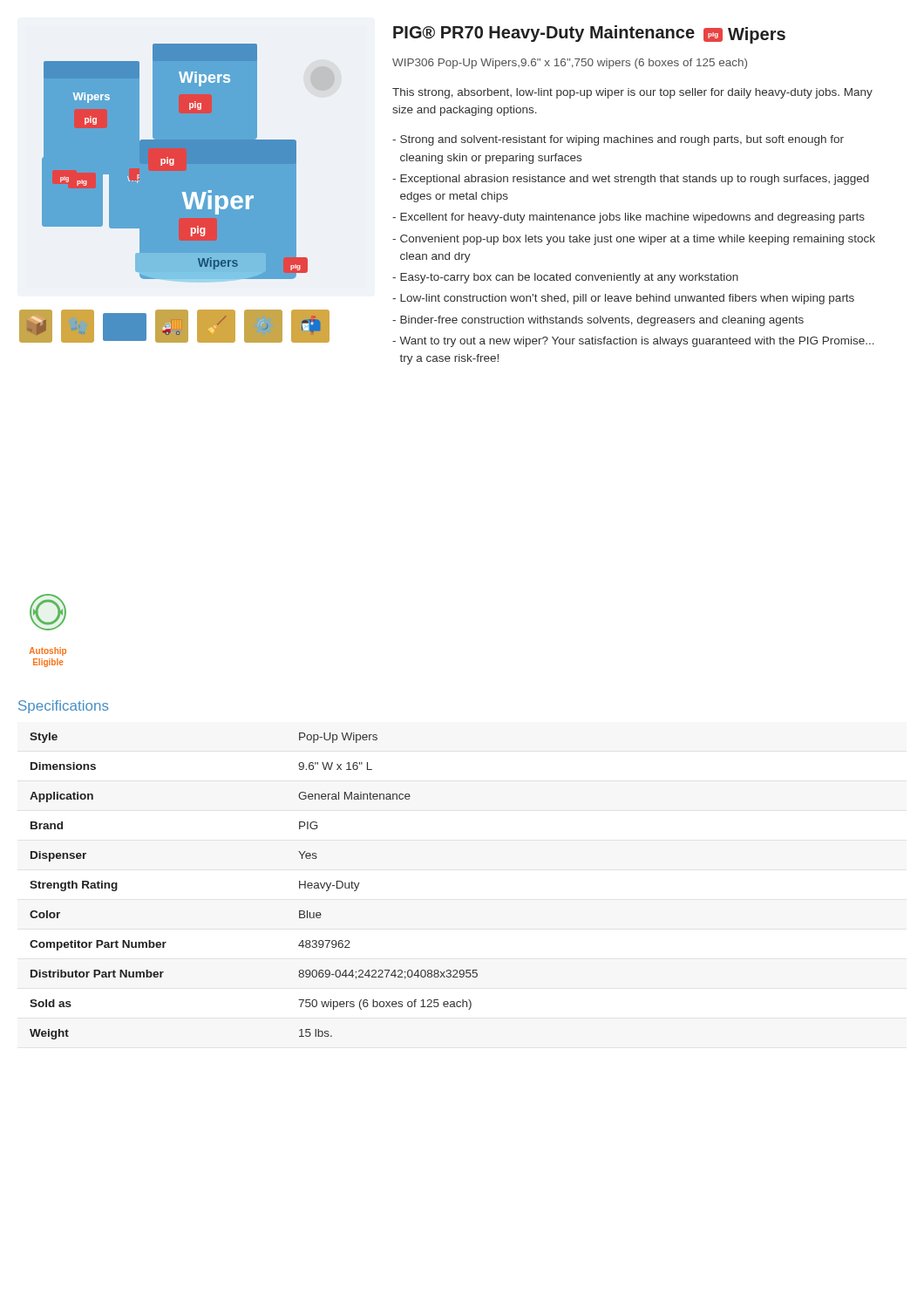This screenshot has height=1308, width=924.
Task: Find the list item that says "- Want to try out a new"
Action: (x=641, y=350)
